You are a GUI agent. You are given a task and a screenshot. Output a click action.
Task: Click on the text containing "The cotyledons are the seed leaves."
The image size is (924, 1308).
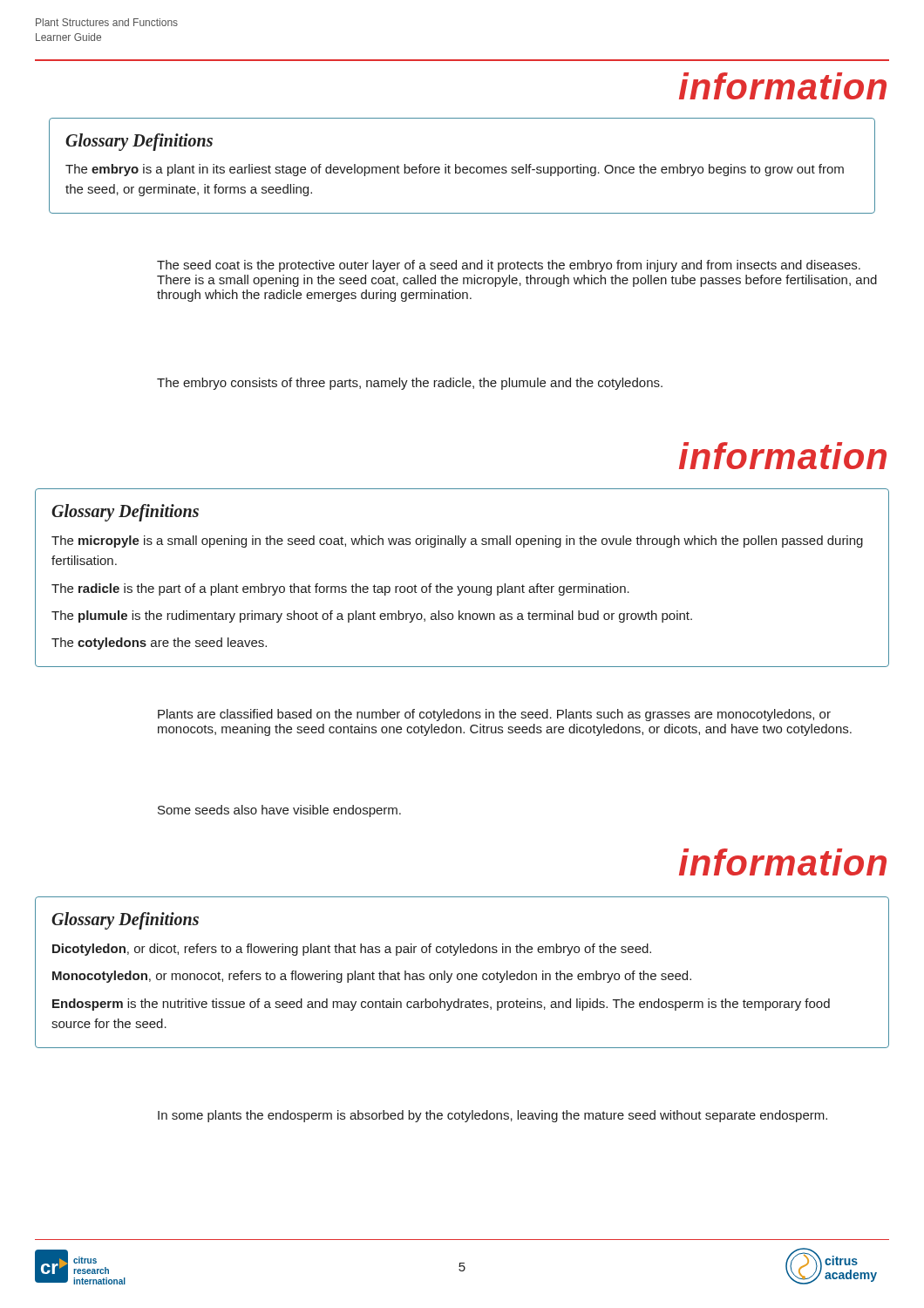(160, 642)
